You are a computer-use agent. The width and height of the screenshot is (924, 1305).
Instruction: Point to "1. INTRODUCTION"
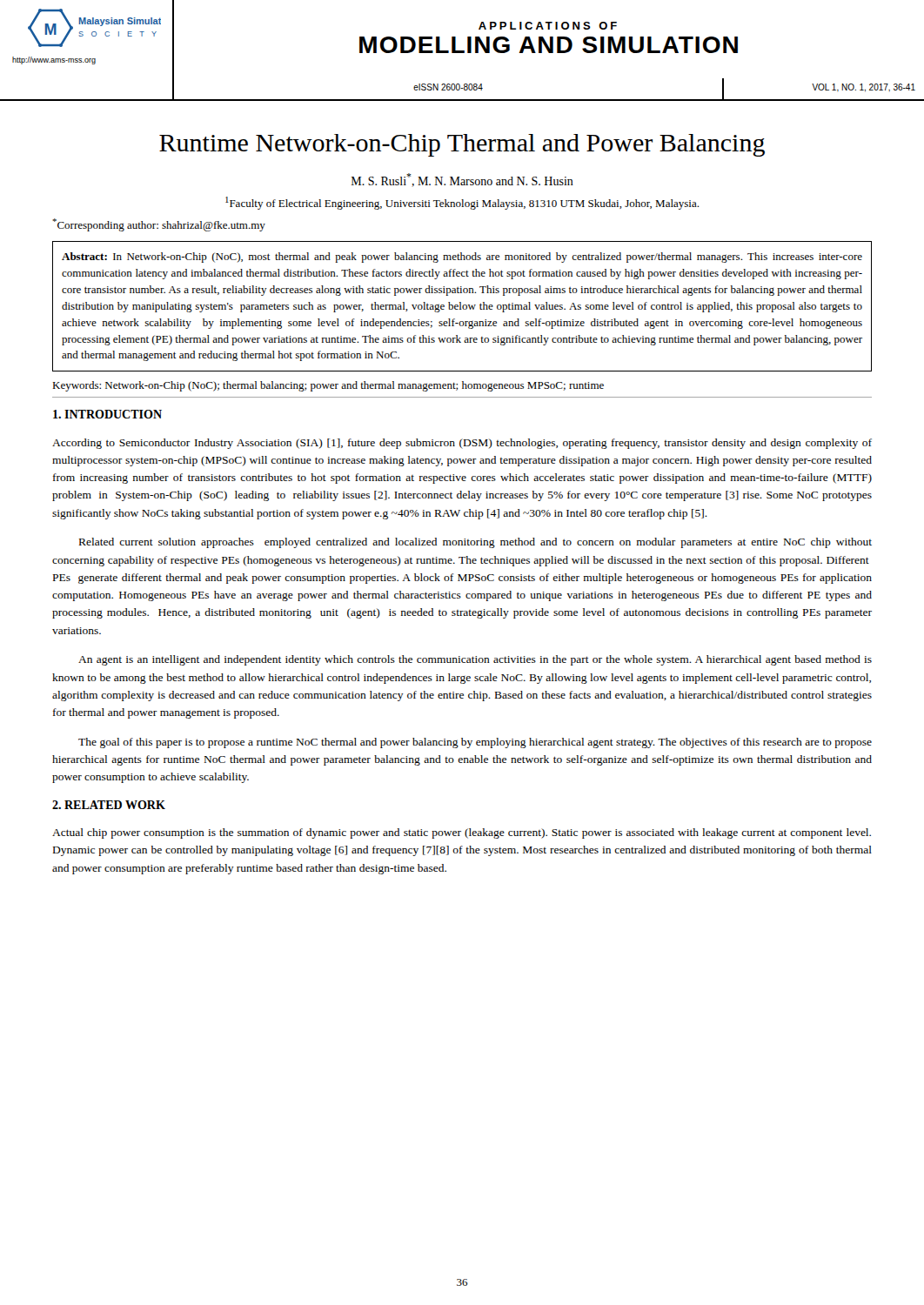click(107, 415)
